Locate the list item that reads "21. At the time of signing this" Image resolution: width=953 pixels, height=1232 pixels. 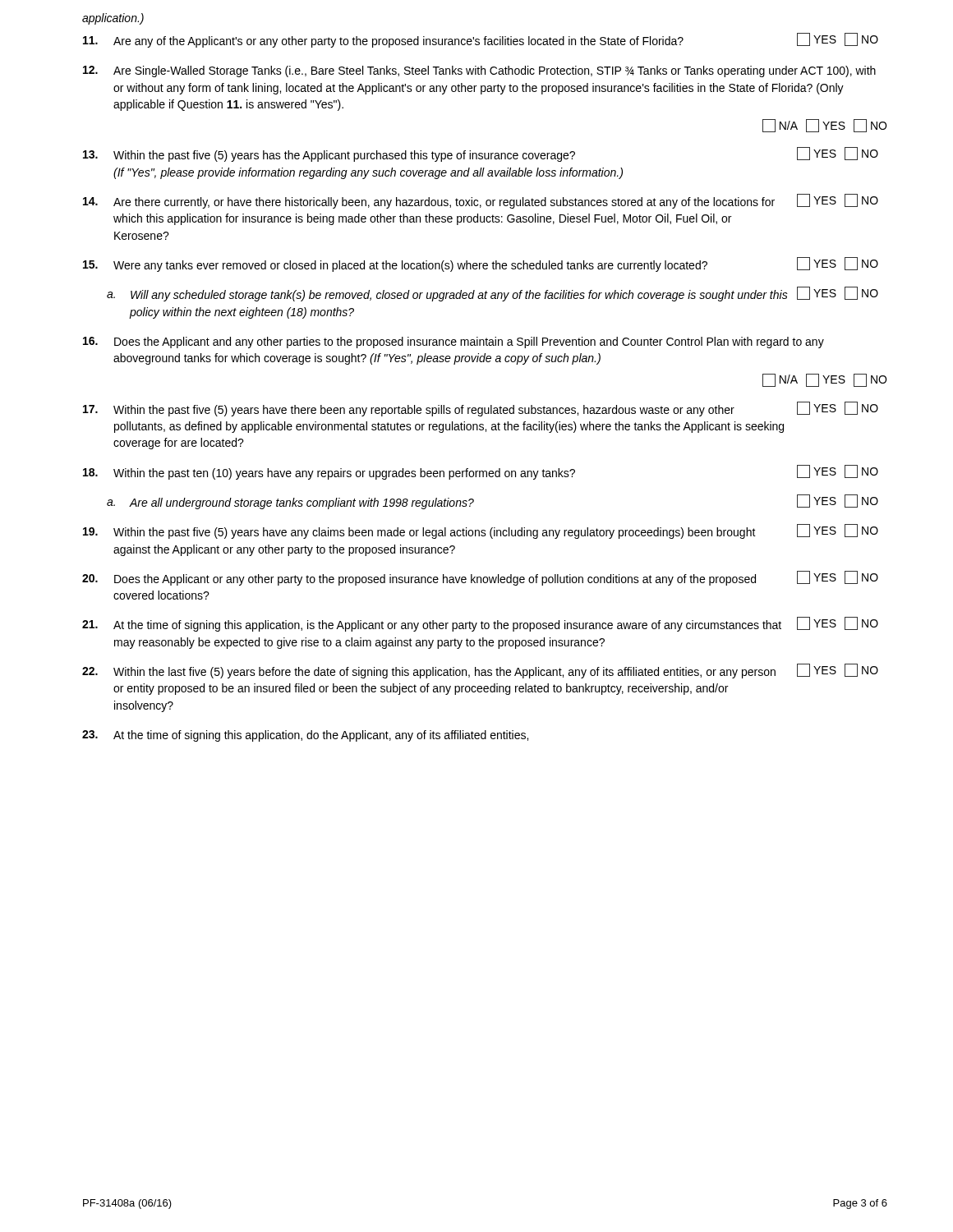[485, 634]
